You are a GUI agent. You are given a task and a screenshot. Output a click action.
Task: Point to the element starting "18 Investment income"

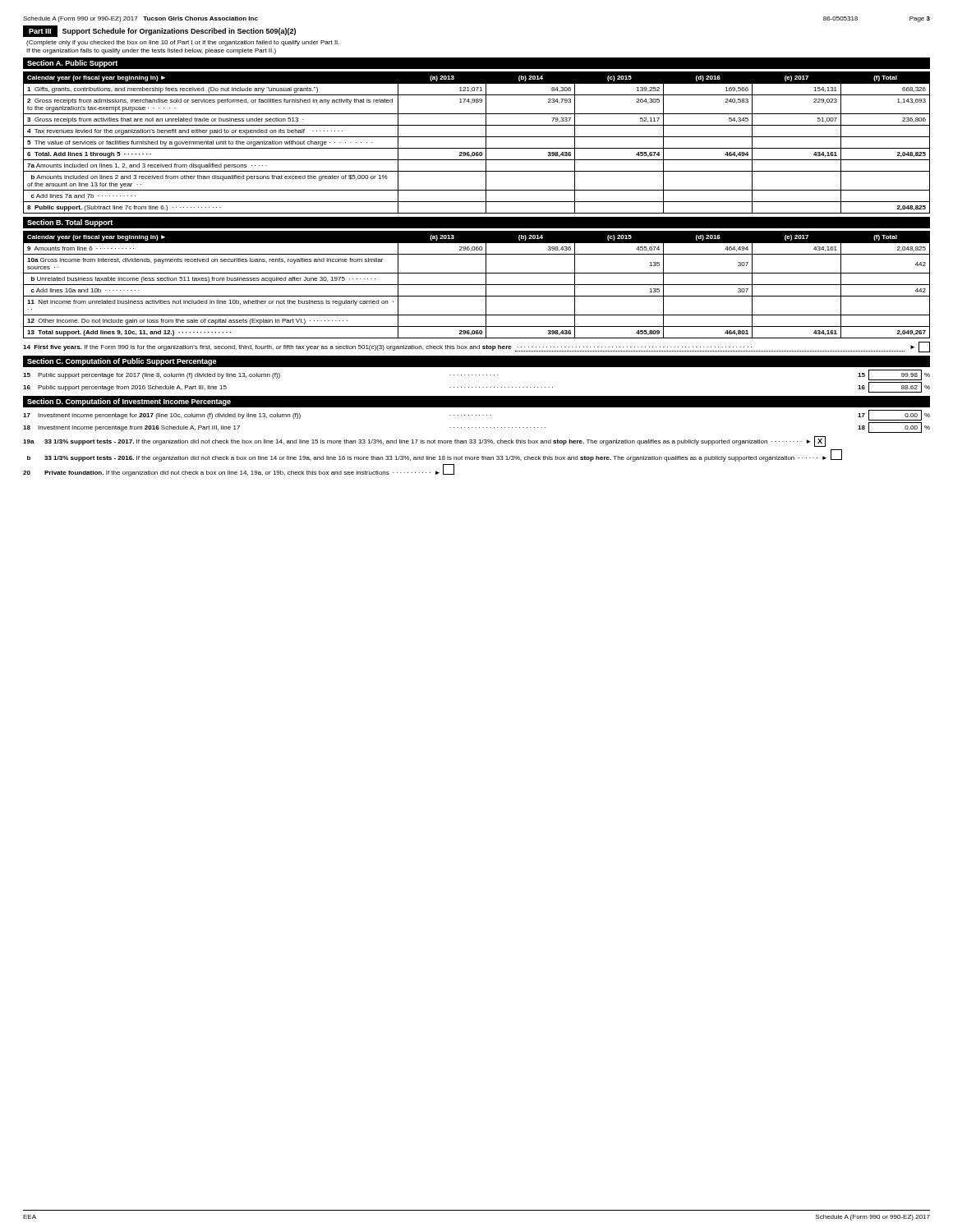476,428
